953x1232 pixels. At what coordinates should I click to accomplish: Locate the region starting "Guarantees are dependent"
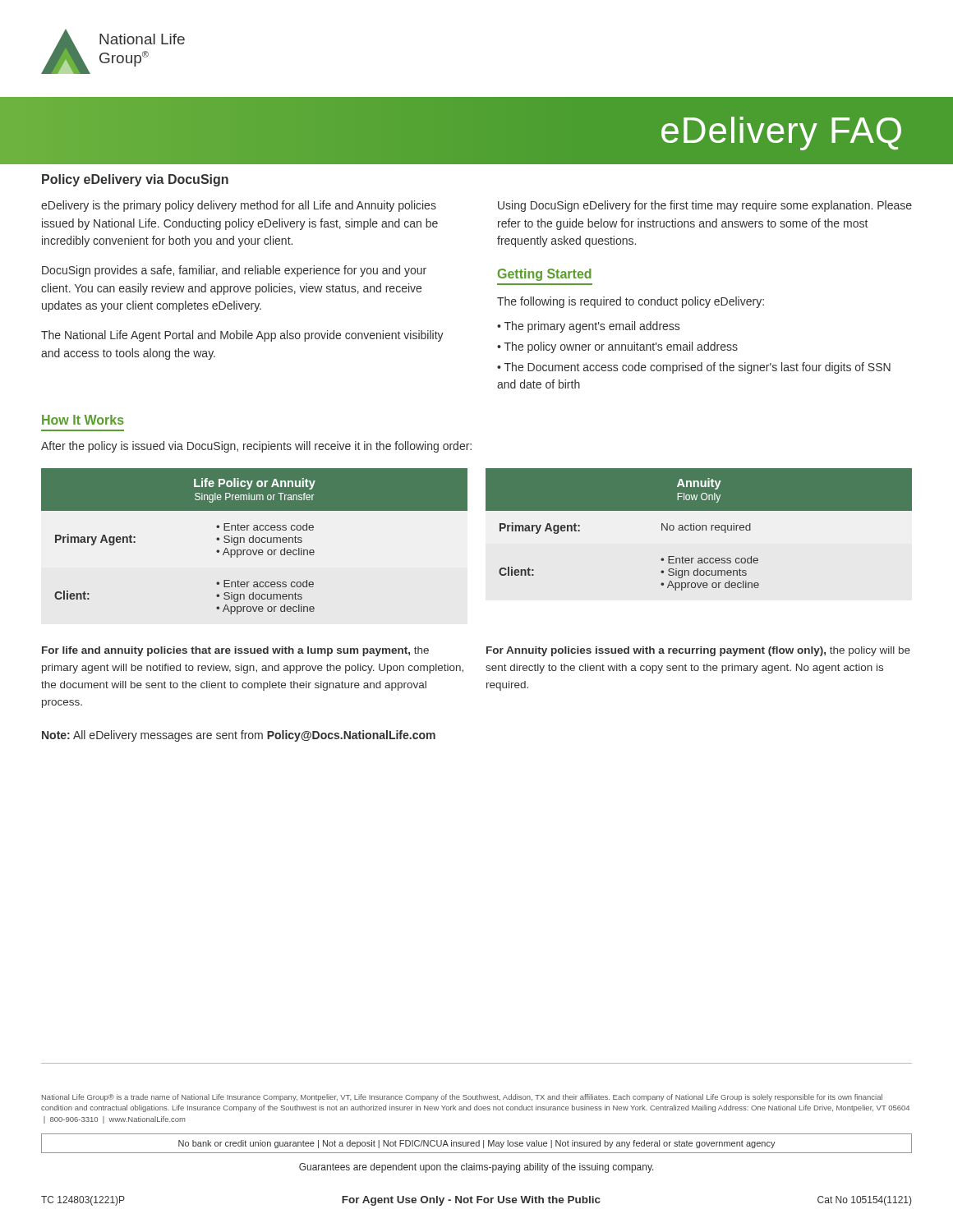[476, 1167]
